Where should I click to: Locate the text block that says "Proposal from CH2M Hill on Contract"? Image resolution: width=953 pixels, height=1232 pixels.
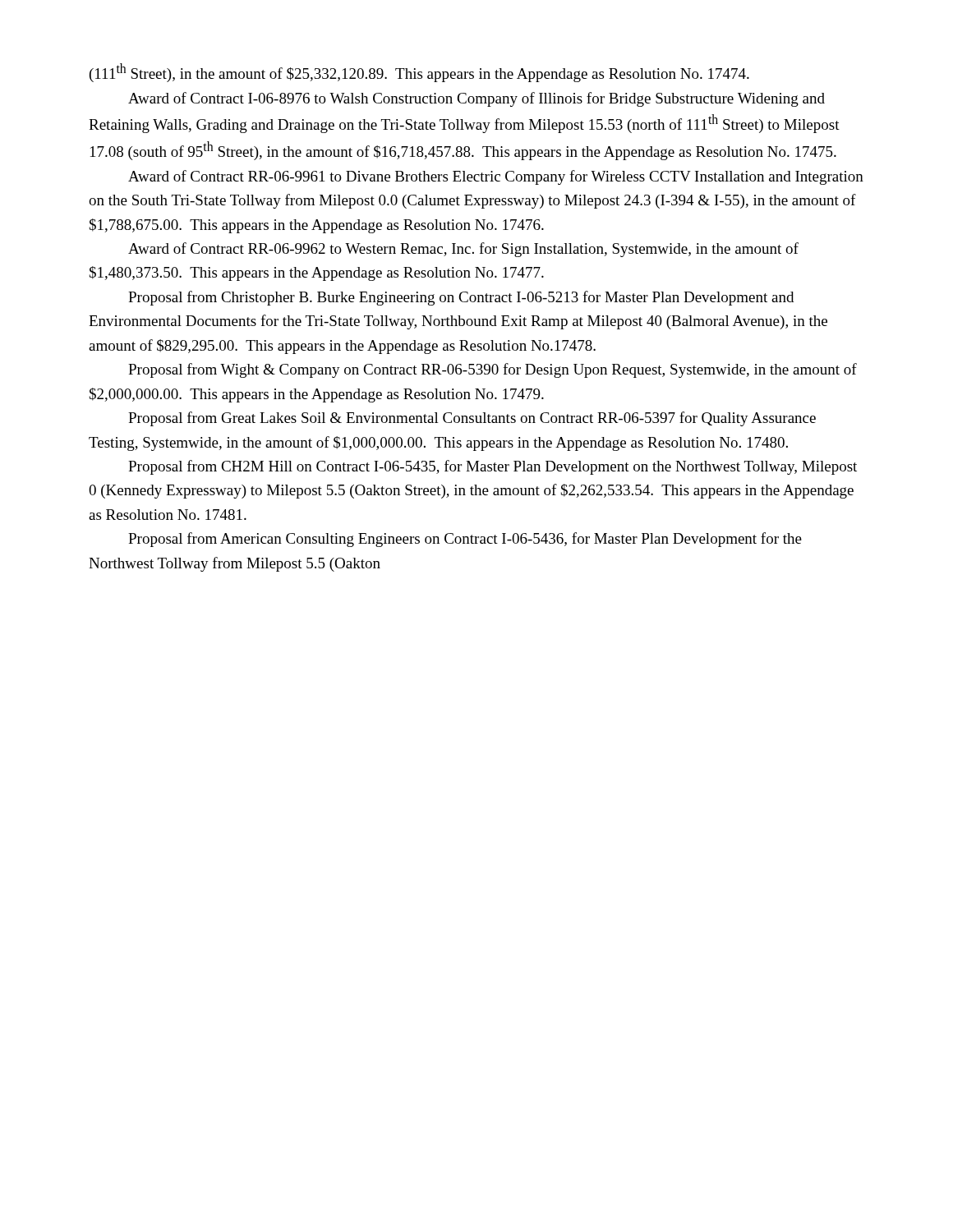click(473, 490)
